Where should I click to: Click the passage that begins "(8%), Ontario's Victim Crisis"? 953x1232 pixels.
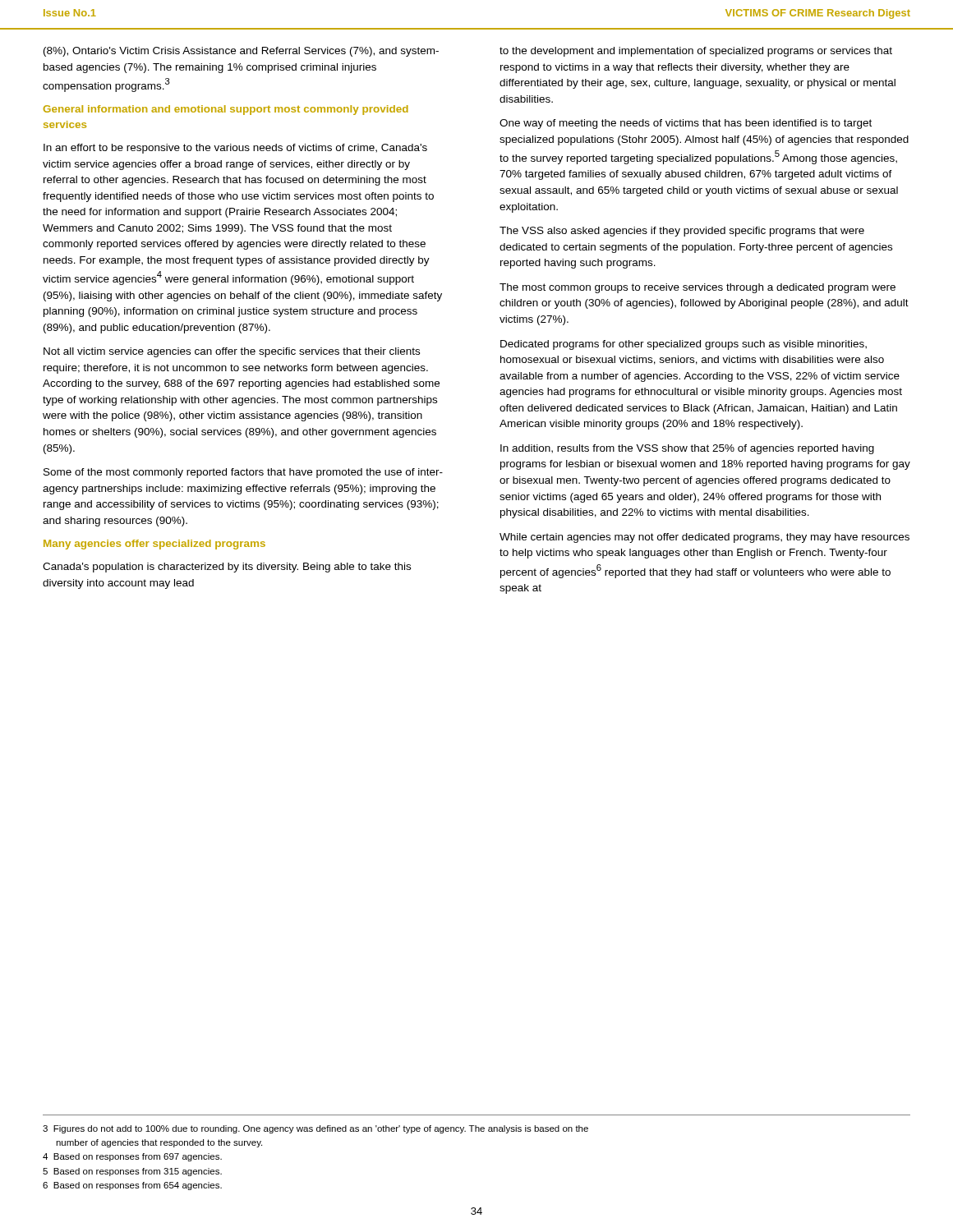244,68
